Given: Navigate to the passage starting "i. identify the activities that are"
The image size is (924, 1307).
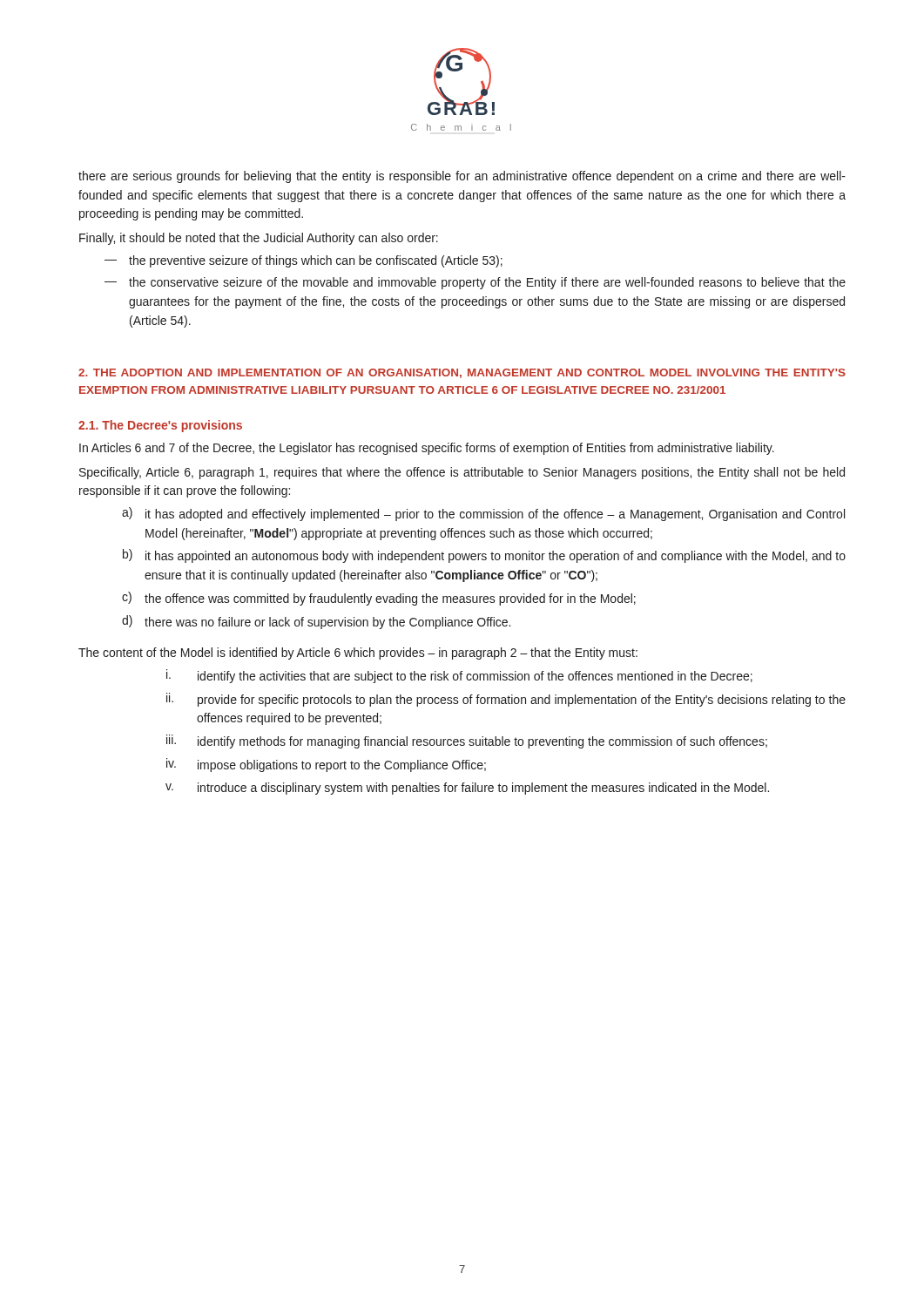Looking at the screenshot, I should pos(506,677).
